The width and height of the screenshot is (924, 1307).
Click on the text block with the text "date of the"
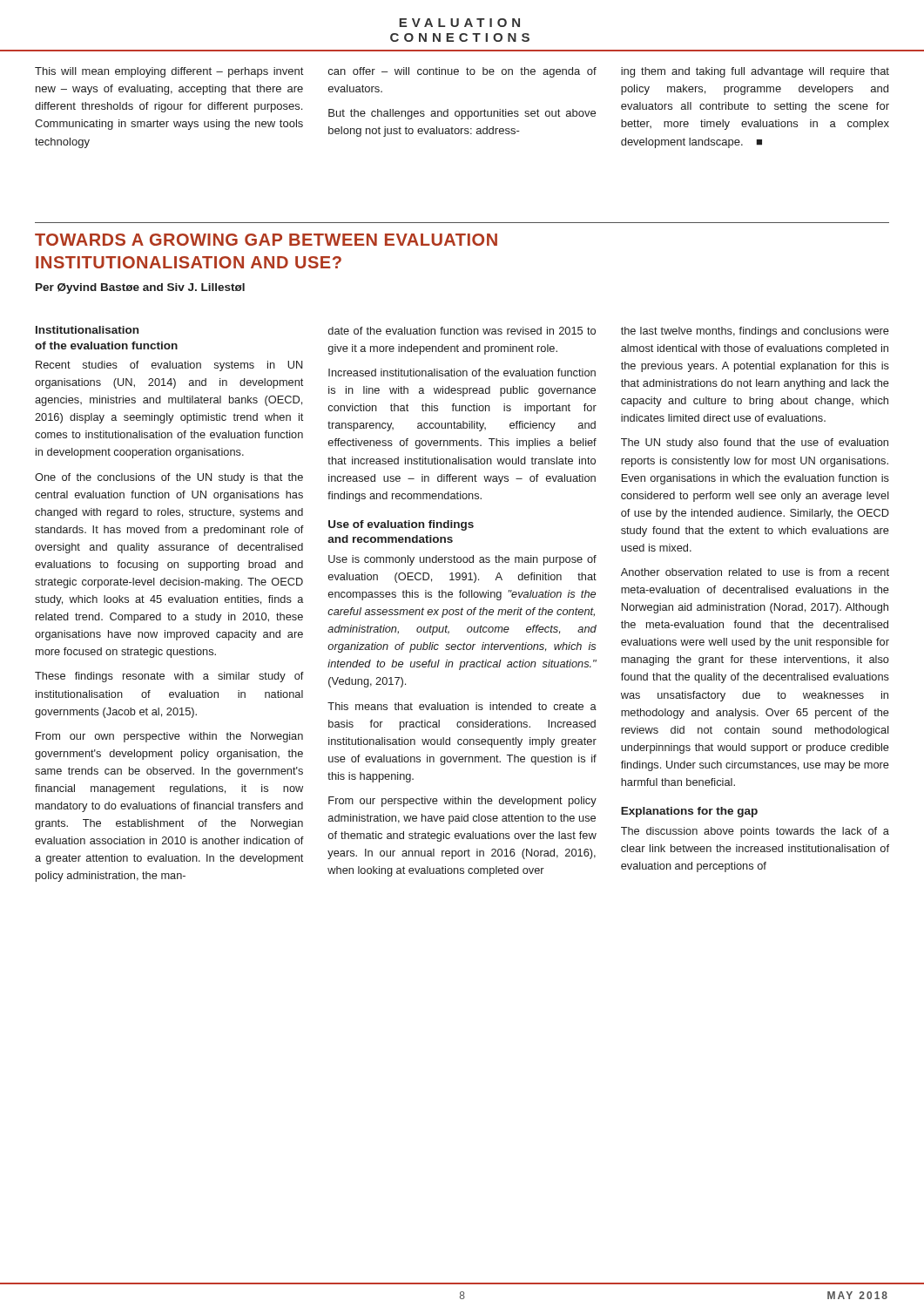coord(462,413)
